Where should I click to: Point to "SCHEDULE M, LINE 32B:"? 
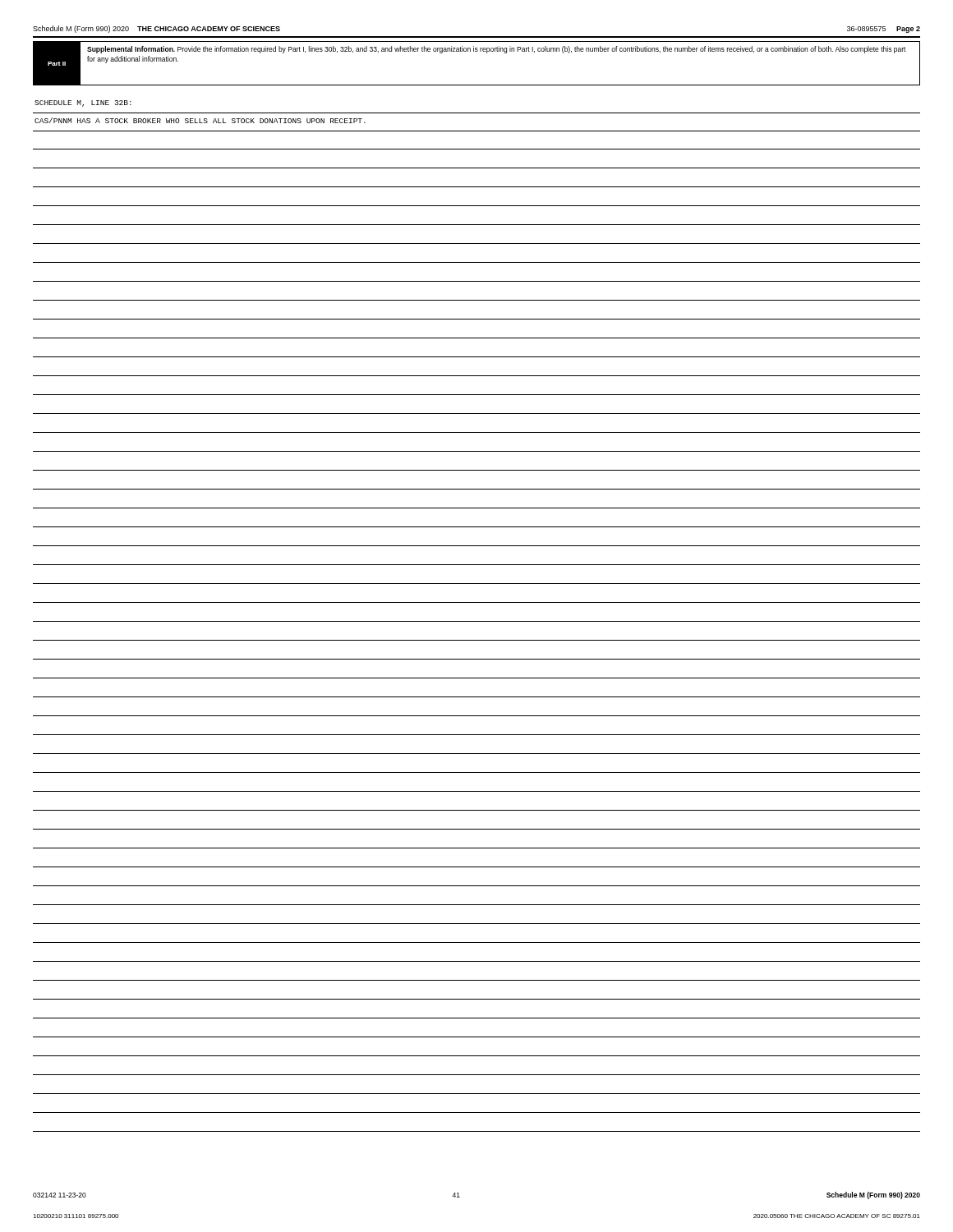coord(84,103)
